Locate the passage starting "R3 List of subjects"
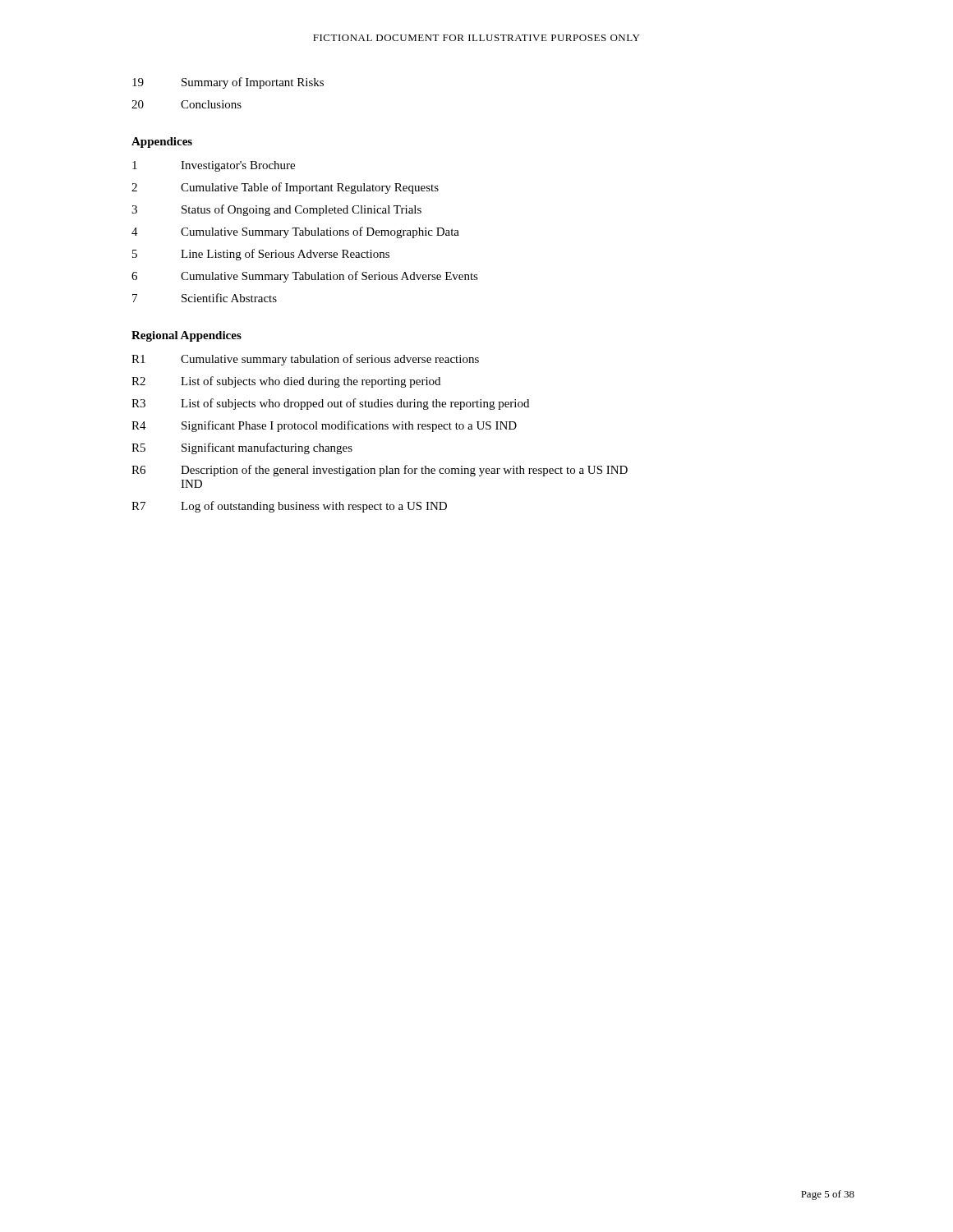This screenshot has width=953, height=1232. click(493, 404)
